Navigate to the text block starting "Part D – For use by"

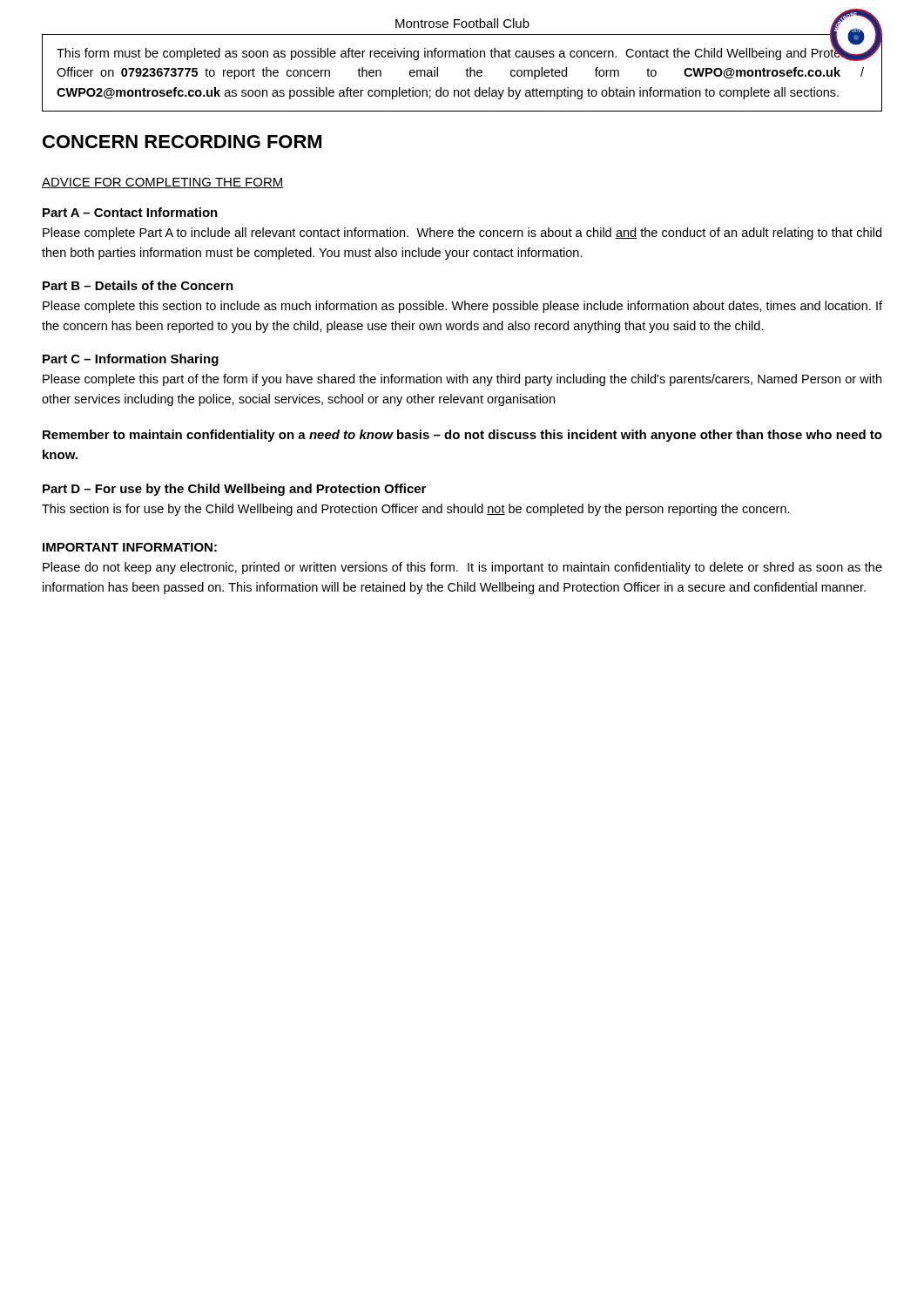[234, 488]
